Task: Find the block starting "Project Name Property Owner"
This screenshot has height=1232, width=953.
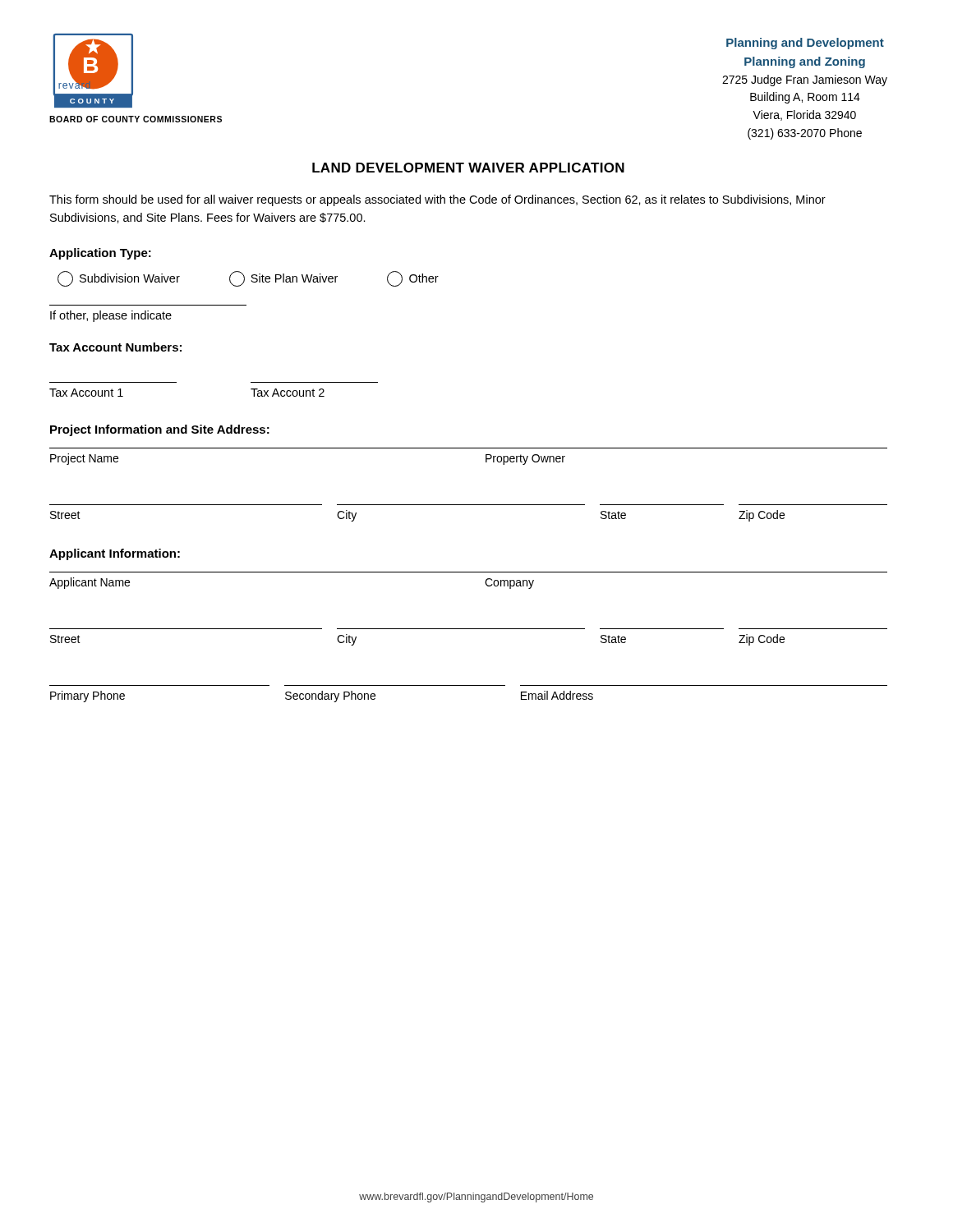Action: coord(468,456)
